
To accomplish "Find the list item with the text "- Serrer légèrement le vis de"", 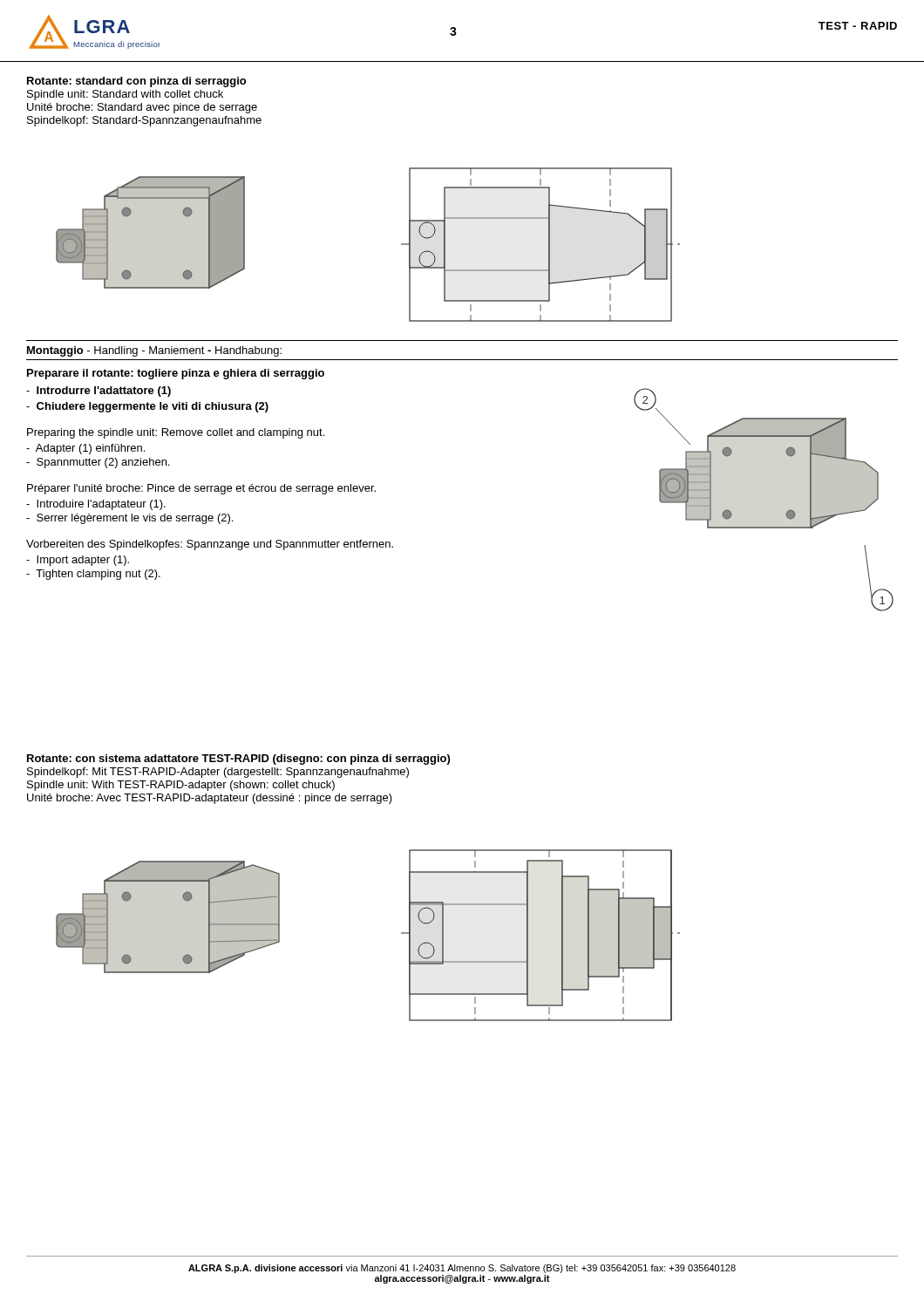I will (130, 518).
